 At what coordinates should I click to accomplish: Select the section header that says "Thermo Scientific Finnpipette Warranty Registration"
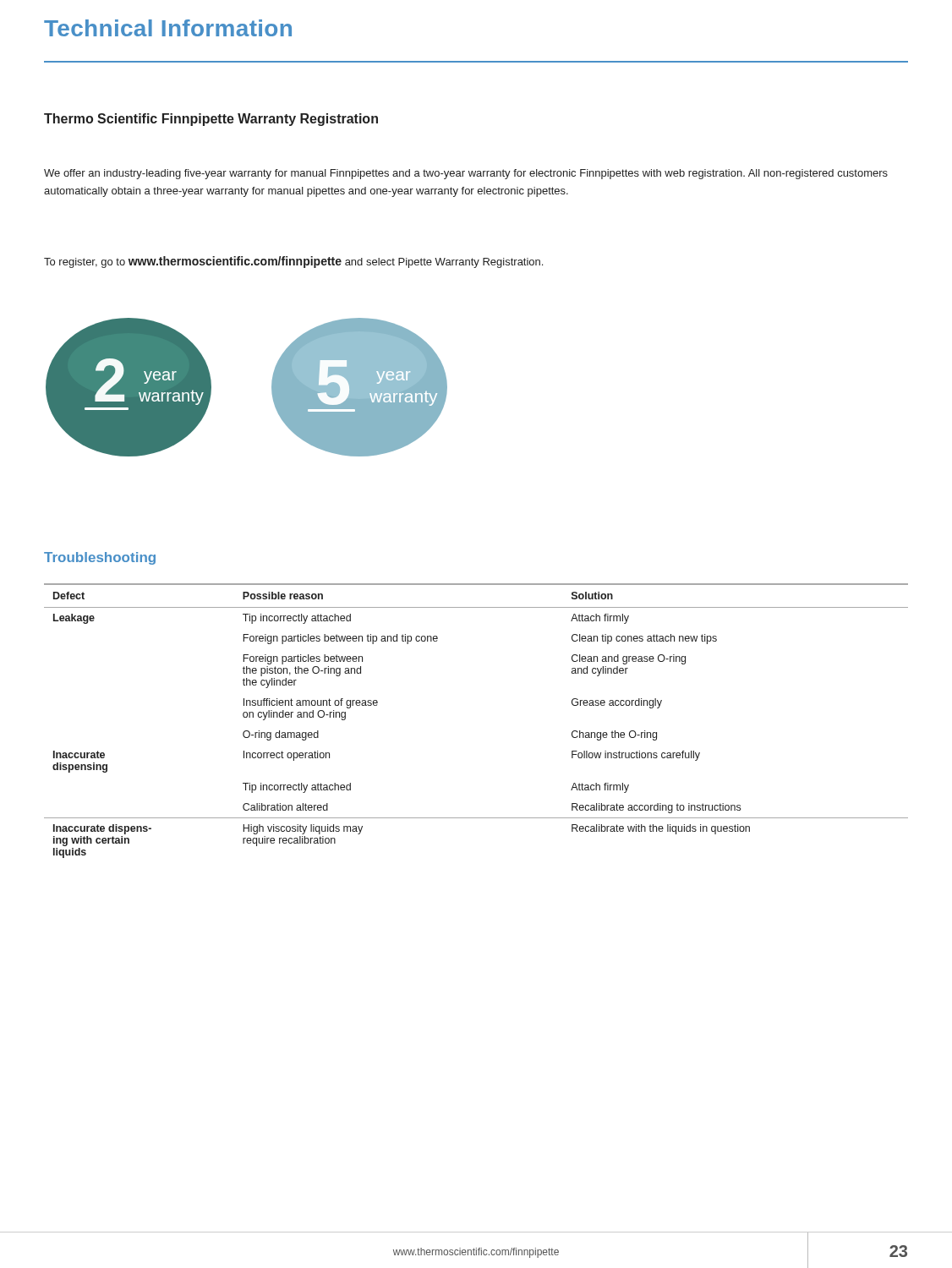click(x=211, y=119)
